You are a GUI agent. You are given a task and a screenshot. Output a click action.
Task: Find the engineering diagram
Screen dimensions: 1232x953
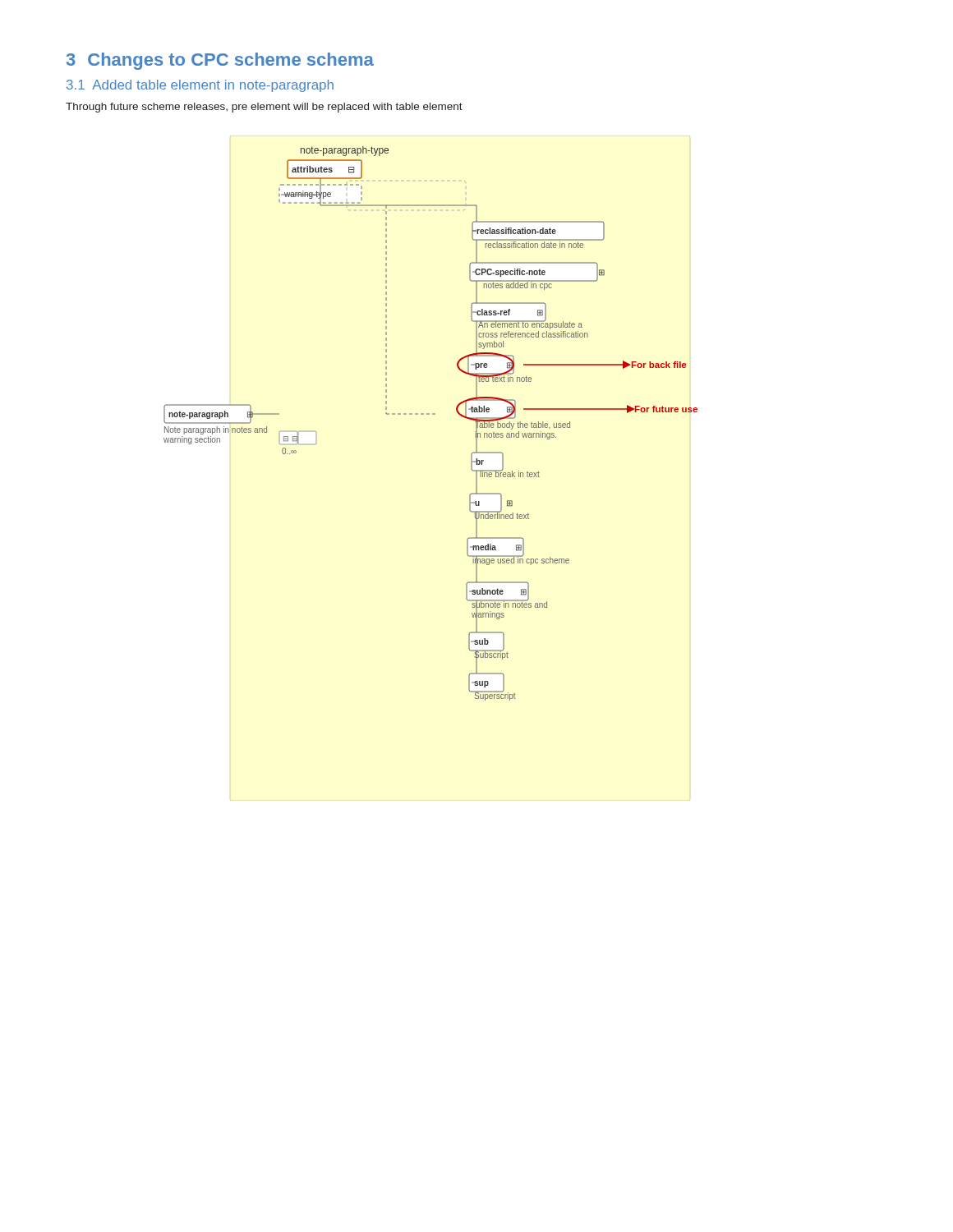(460, 468)
